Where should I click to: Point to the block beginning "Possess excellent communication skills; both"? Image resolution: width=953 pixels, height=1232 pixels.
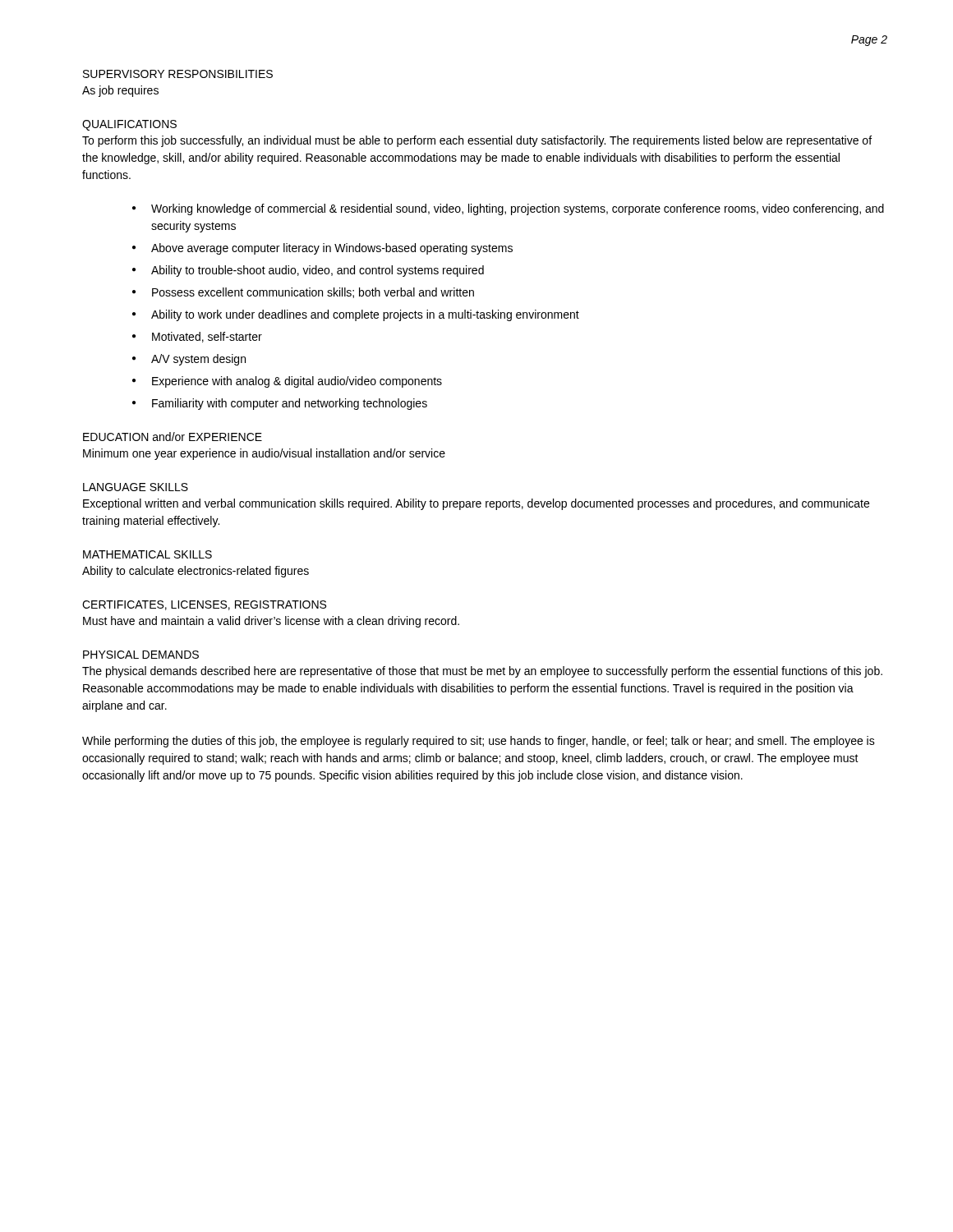[313, 292]
